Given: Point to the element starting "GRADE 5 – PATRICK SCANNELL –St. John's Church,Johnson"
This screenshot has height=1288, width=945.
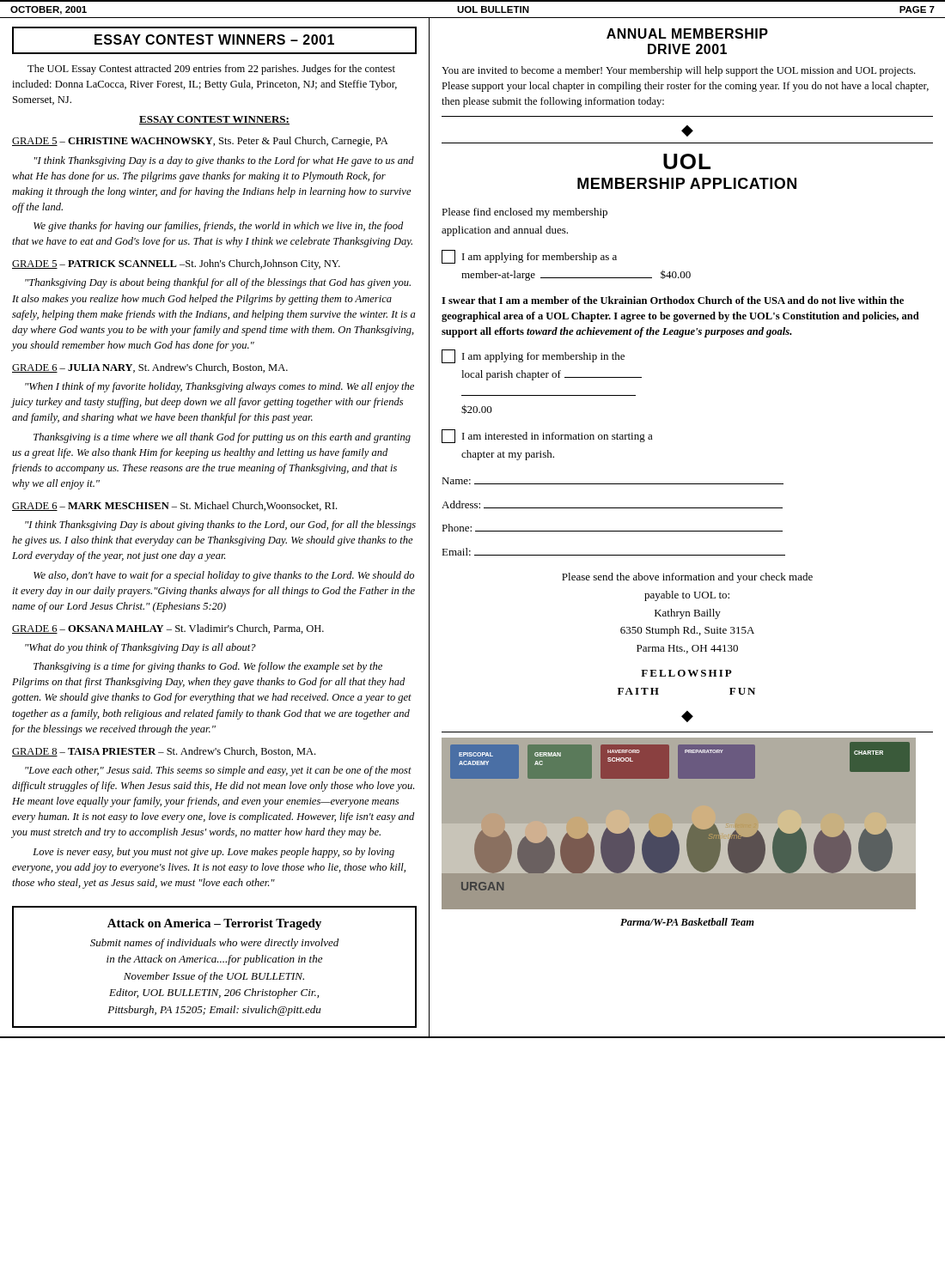Looking at the screenshot, I should pyautogui.click(x=176, y=264).
